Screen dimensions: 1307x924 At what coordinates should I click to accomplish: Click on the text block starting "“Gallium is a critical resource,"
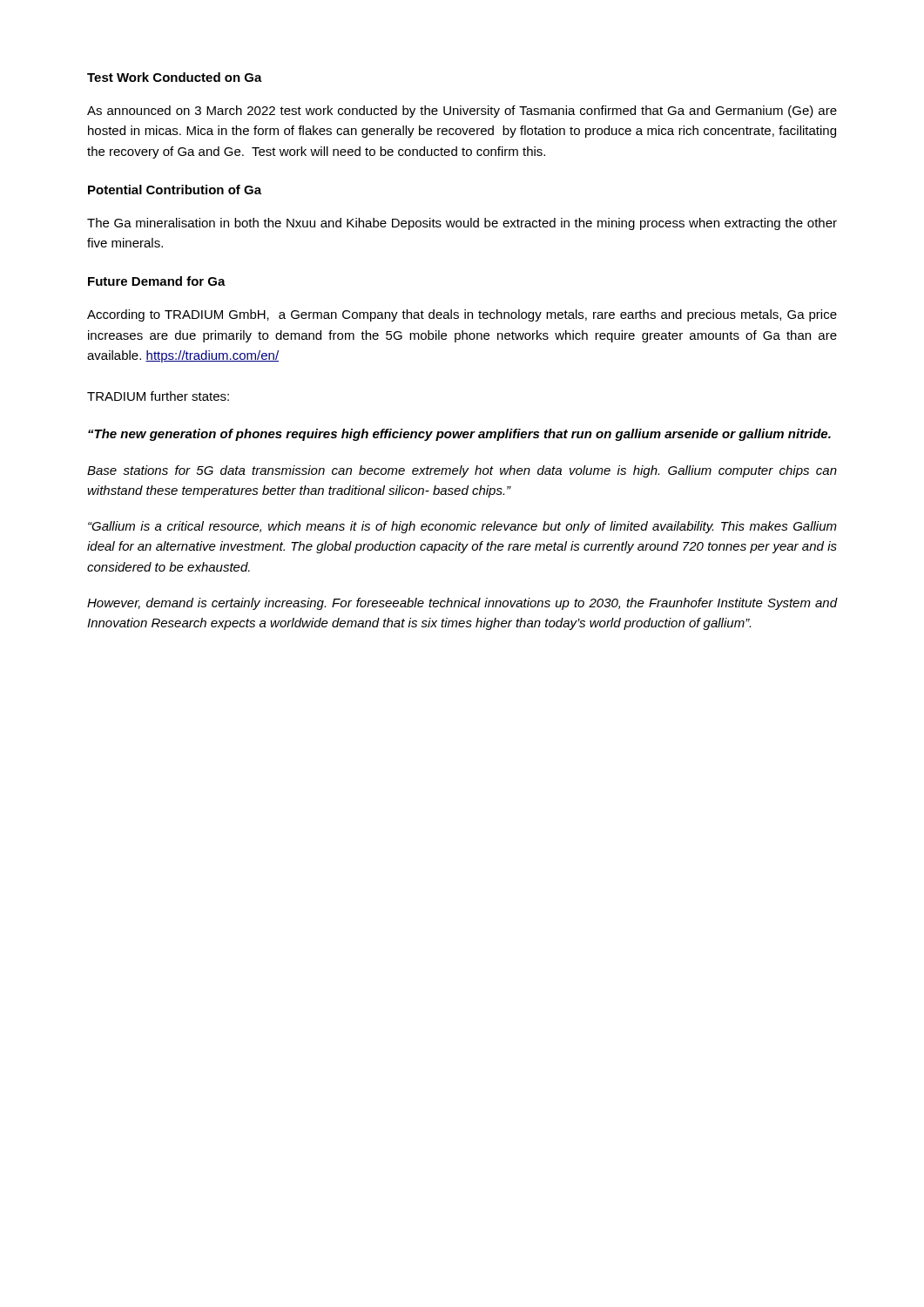(x=462, y=546)
